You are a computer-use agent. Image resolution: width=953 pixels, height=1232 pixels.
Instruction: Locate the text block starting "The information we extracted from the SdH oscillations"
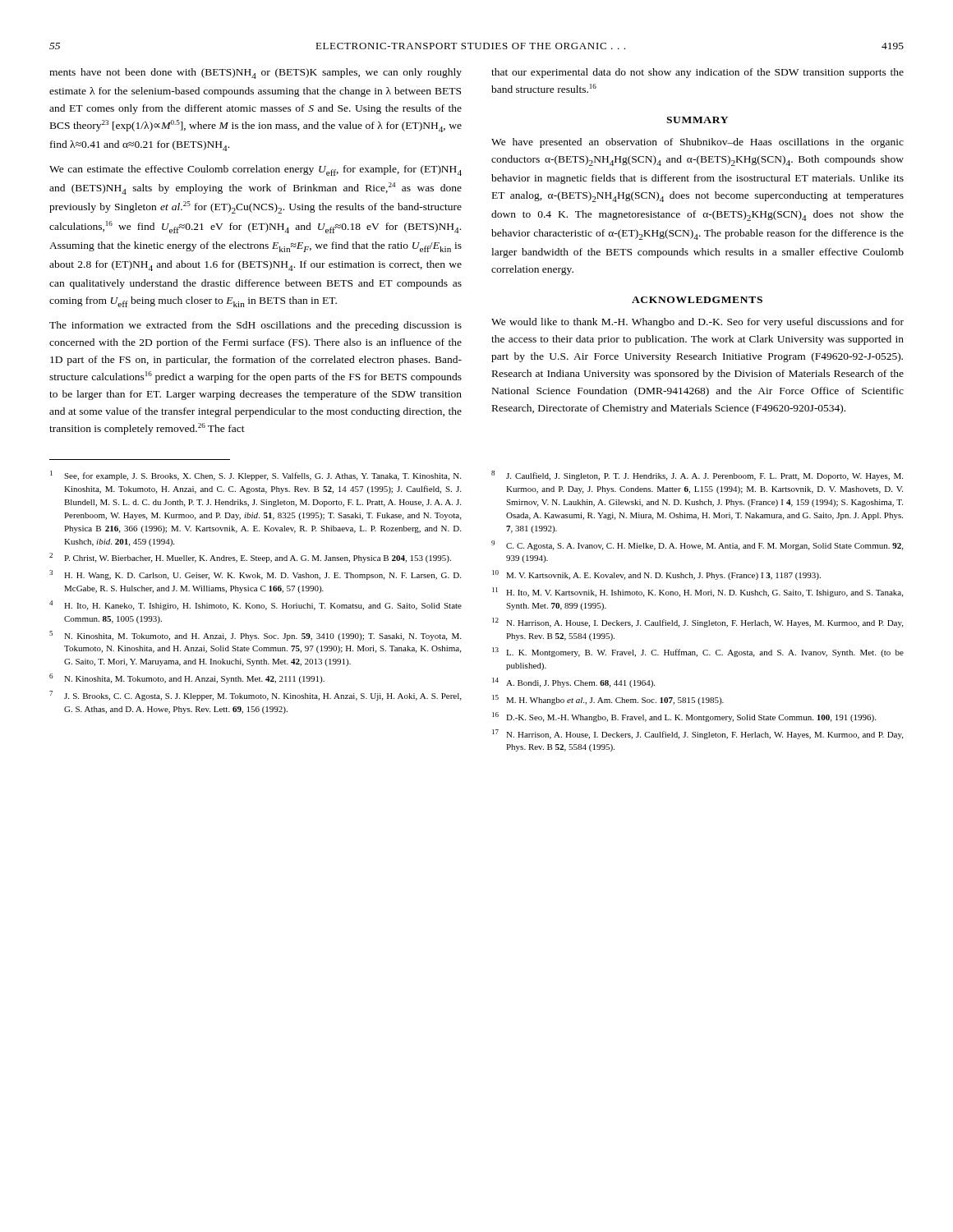pyautogui.click(x=255, y=377)
